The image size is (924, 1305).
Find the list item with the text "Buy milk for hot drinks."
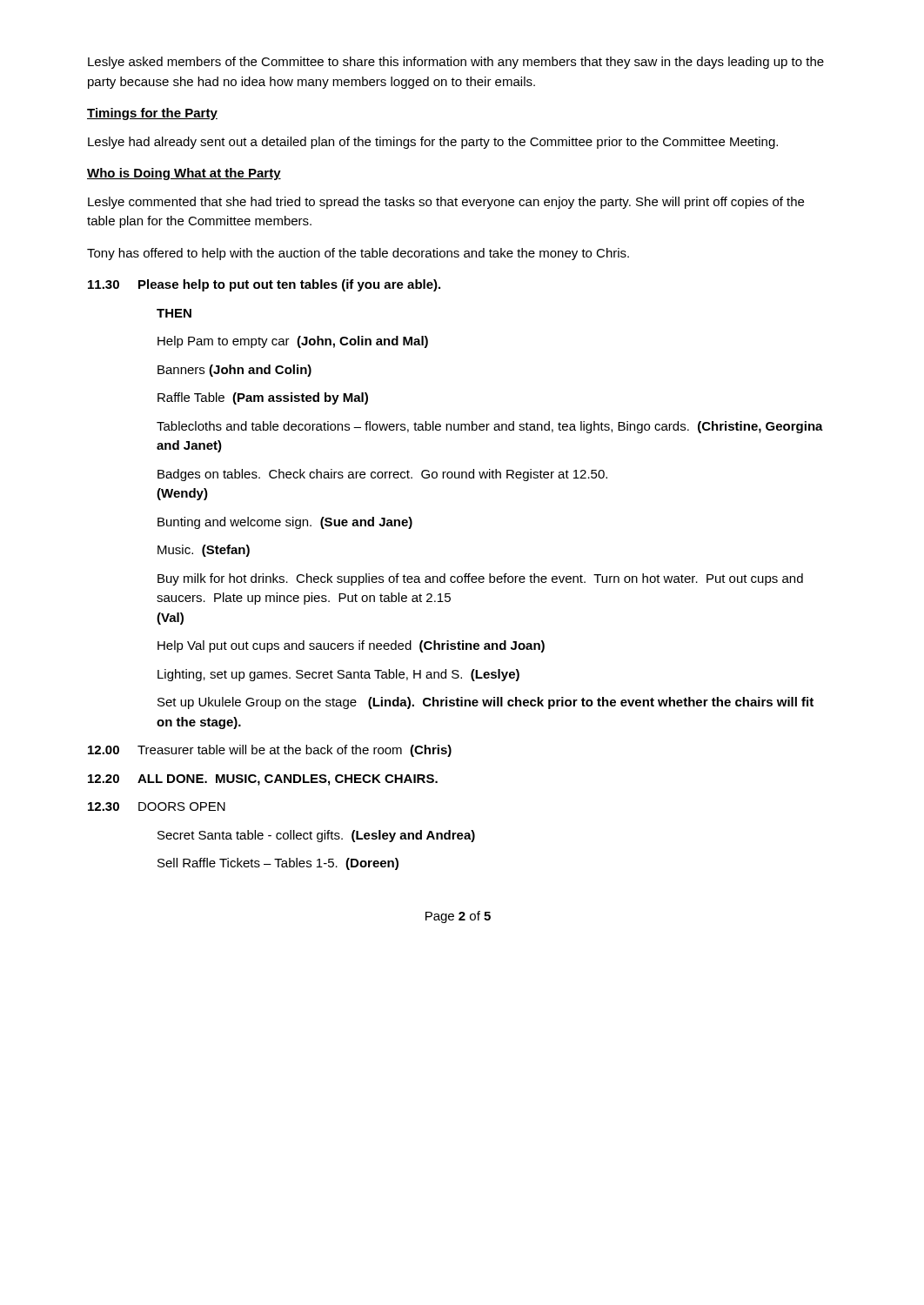point(480,579)
